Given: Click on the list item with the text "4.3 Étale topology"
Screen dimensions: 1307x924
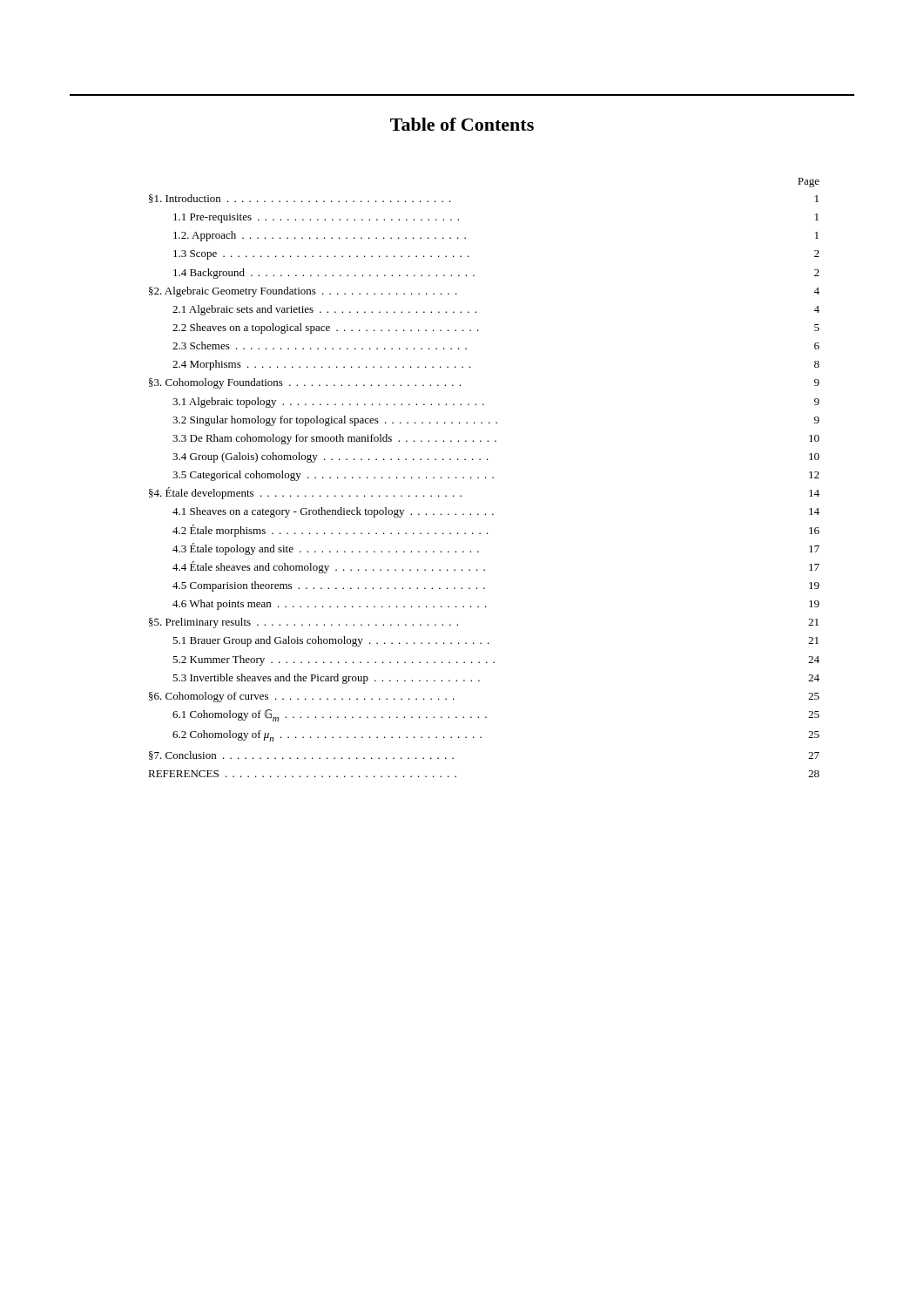Looking at the screenshot, I should 229,549.
